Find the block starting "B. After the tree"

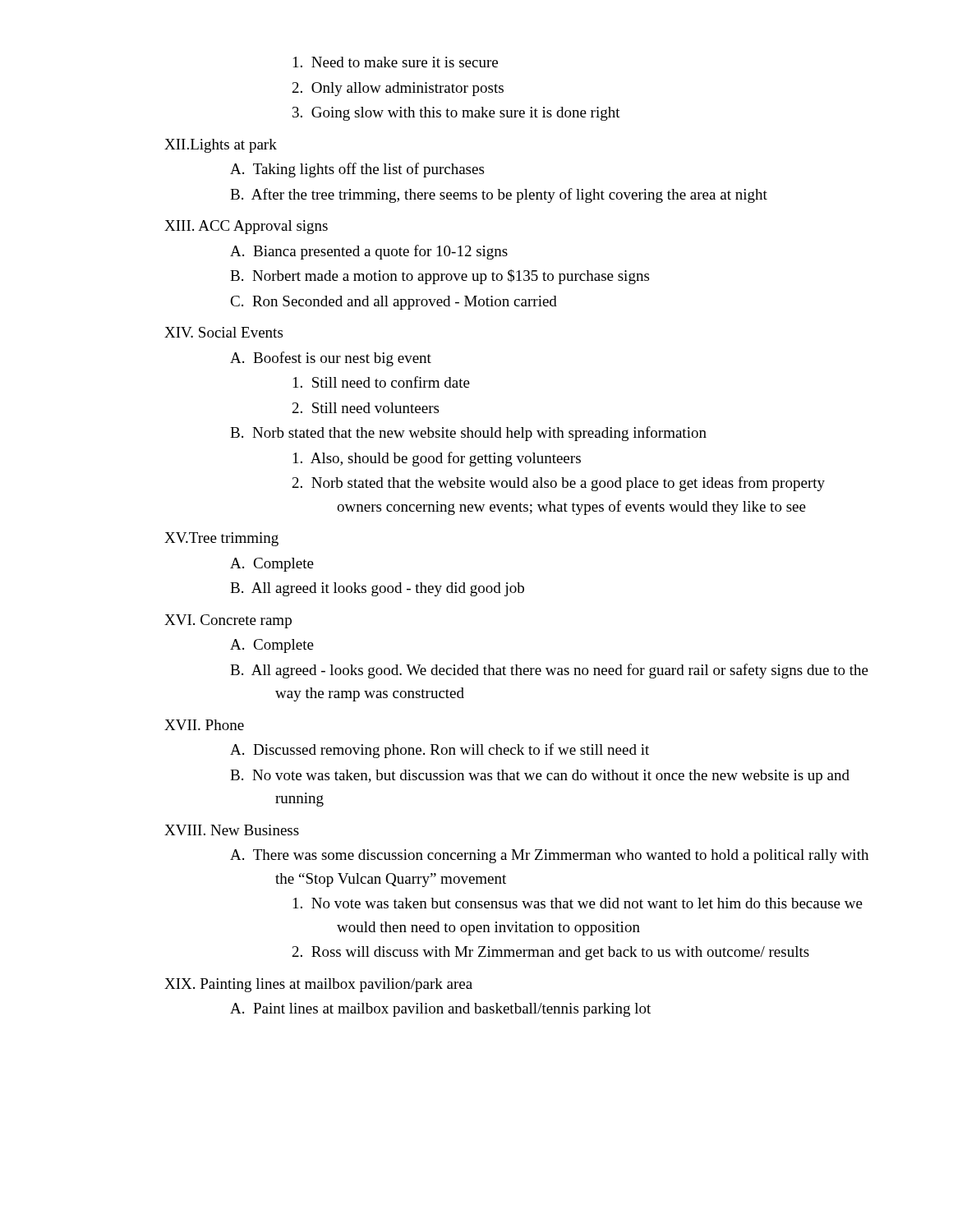point(499,194)
